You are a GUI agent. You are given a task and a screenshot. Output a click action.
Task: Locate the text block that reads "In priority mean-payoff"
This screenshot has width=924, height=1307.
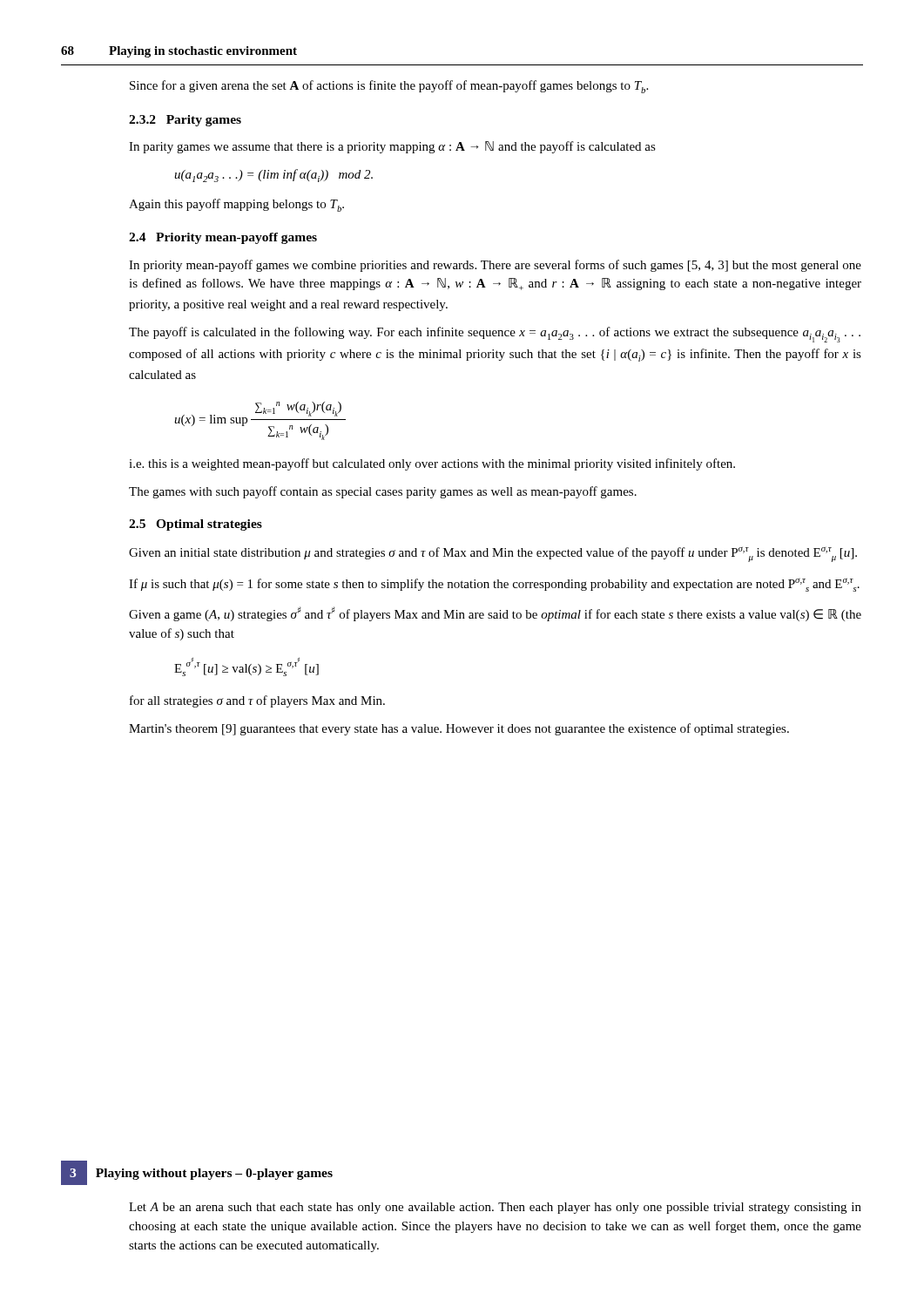pos(495,284)
